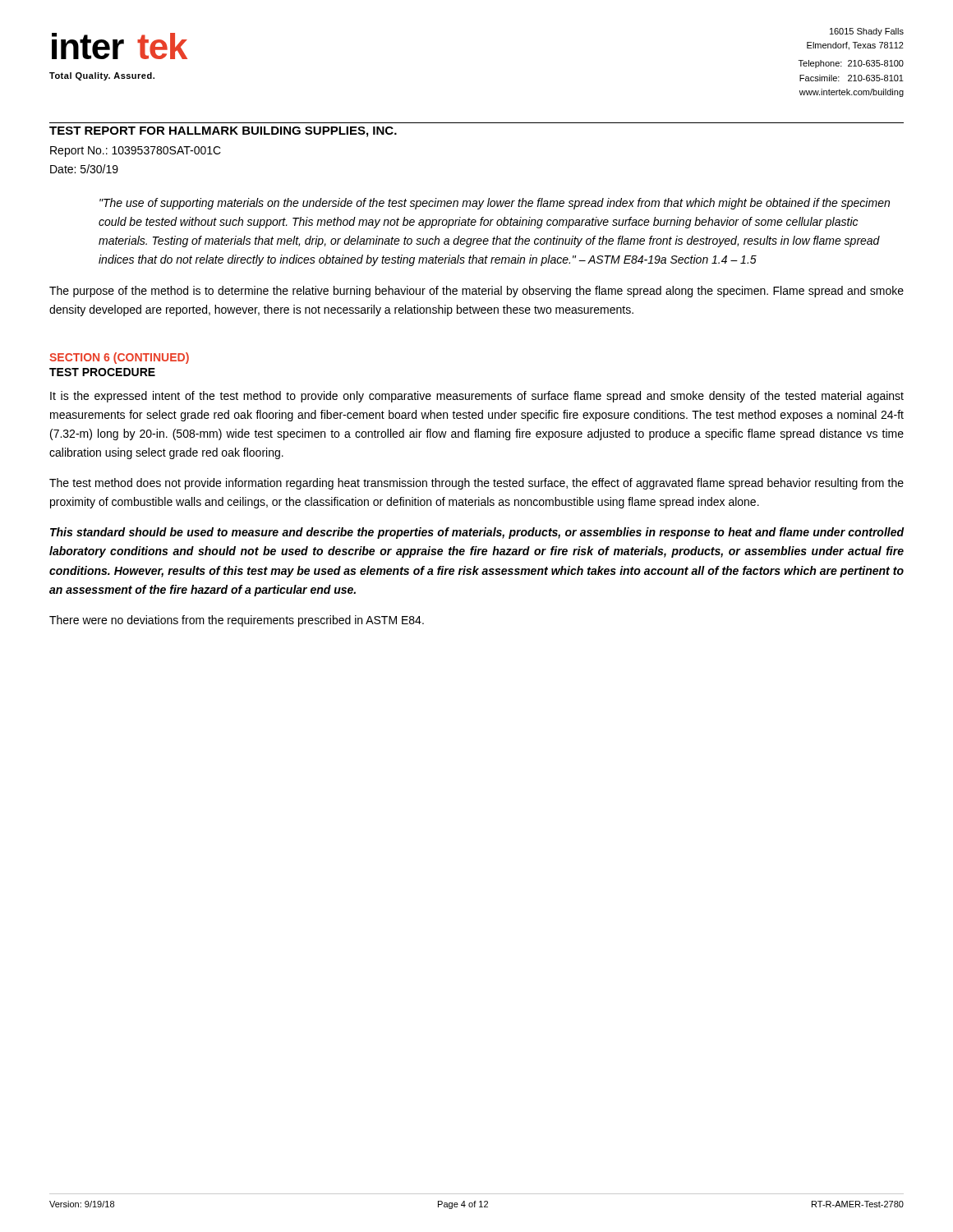Click on the text block containing "The purpose of the"
This screenshot has width=953, height=1232.
point(476,300)
